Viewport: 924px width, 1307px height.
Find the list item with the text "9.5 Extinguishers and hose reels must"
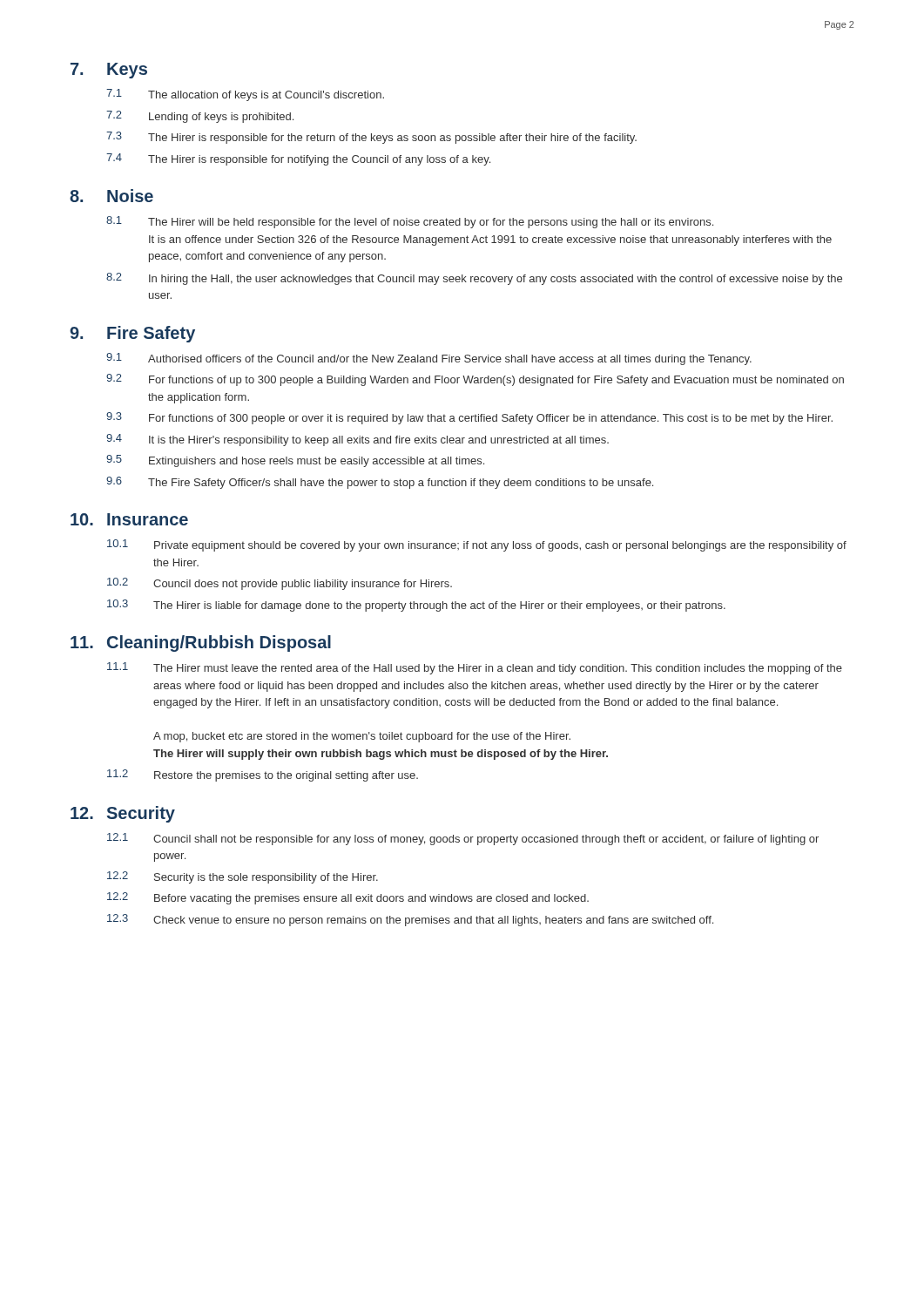click(296, 461)
